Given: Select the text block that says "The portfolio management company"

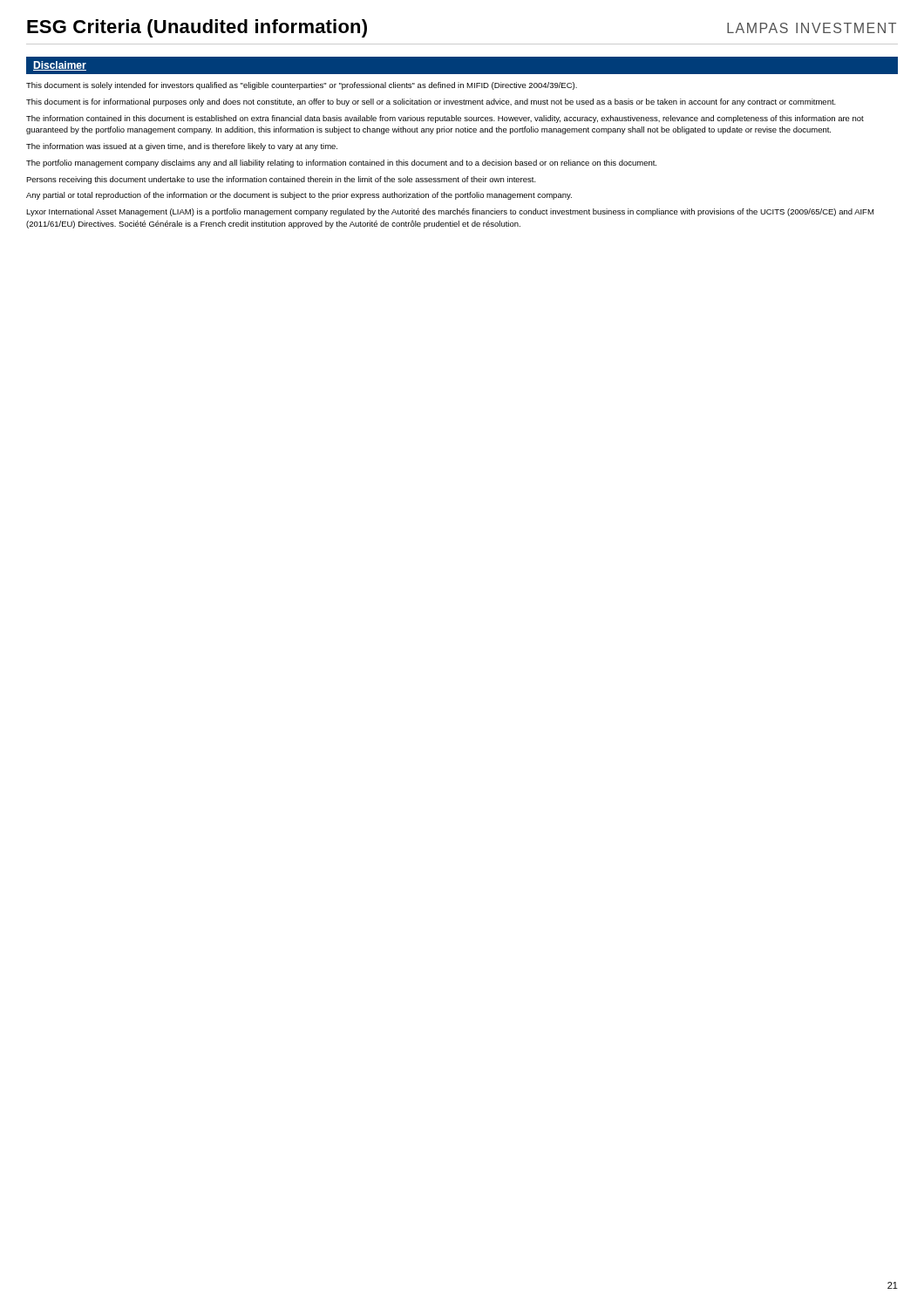Looking at the screenshot, I should coord(342,163).
